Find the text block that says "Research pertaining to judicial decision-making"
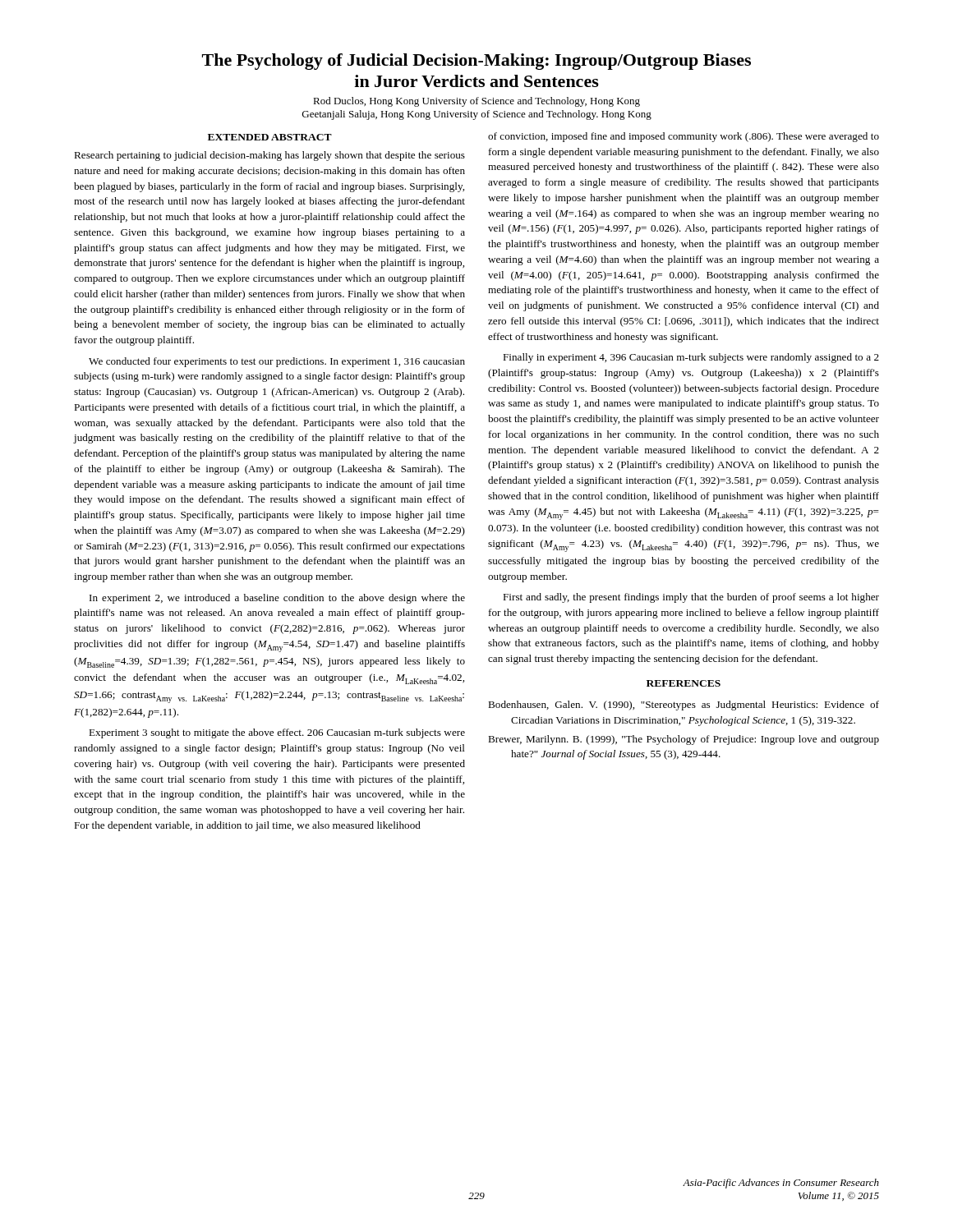The width and height of the screenshot is (953, 1232). pos(269,491)
